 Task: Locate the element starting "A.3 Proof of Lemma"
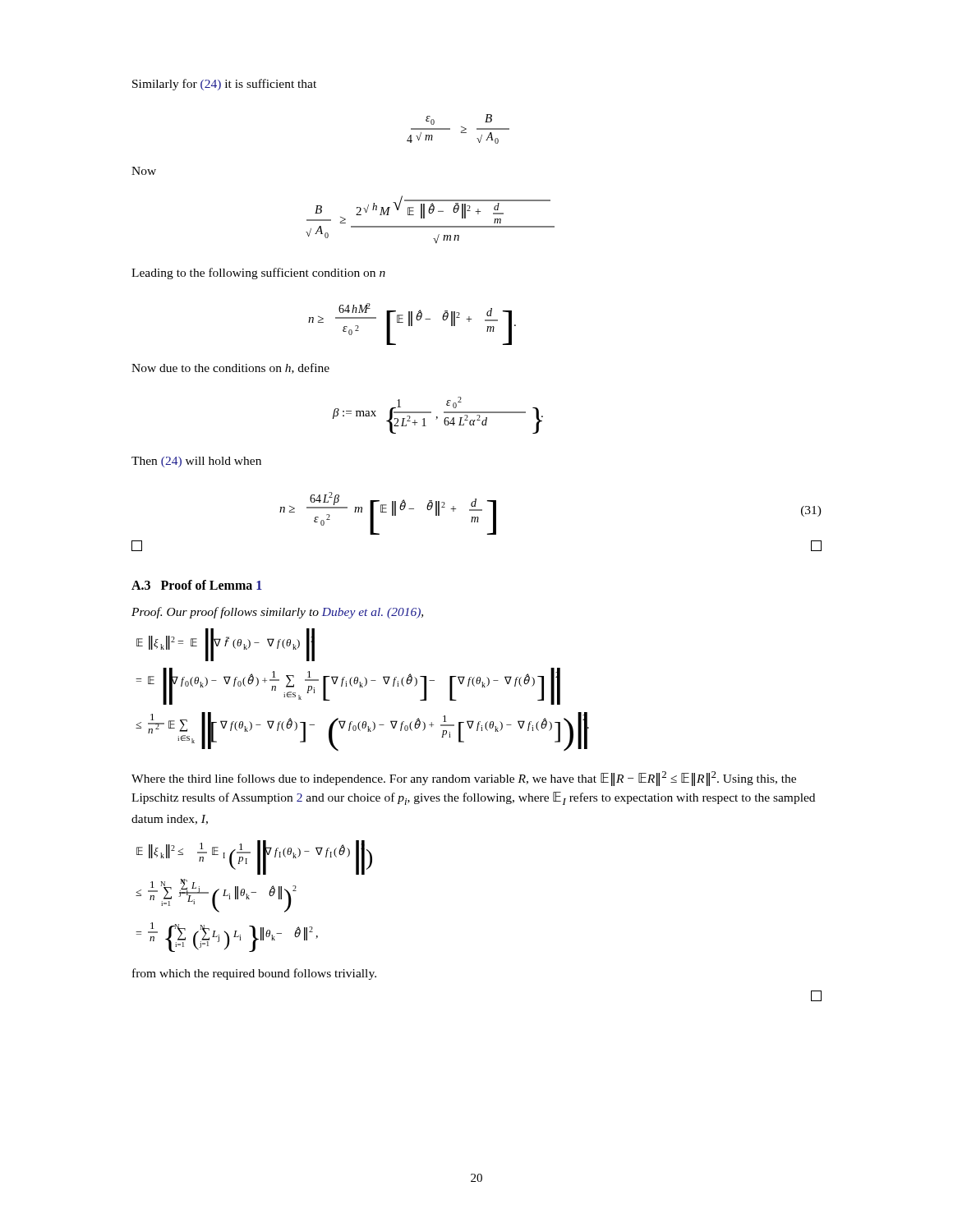tap(197, 585)
